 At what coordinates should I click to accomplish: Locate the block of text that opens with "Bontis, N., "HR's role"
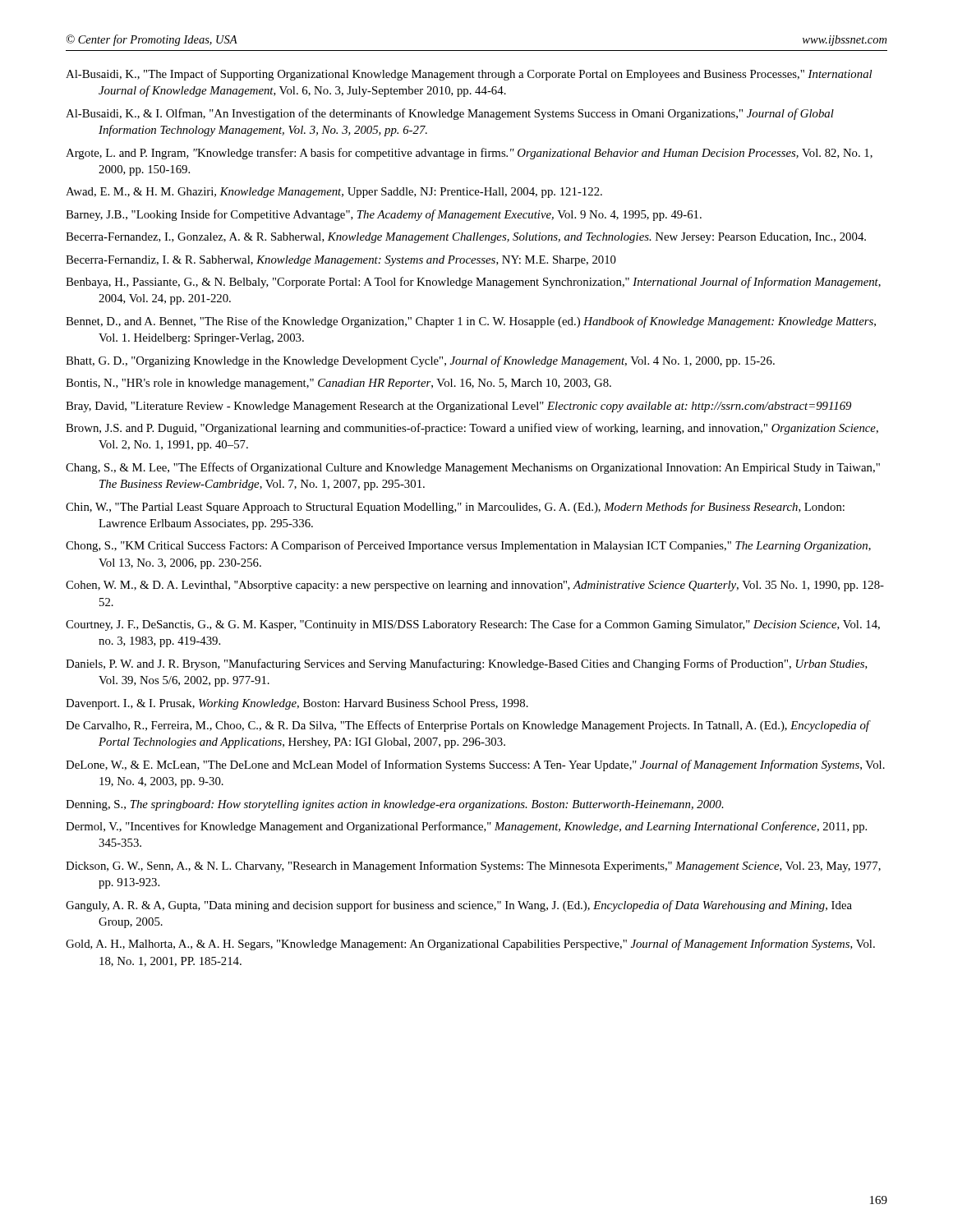click(x=339, y=383)
